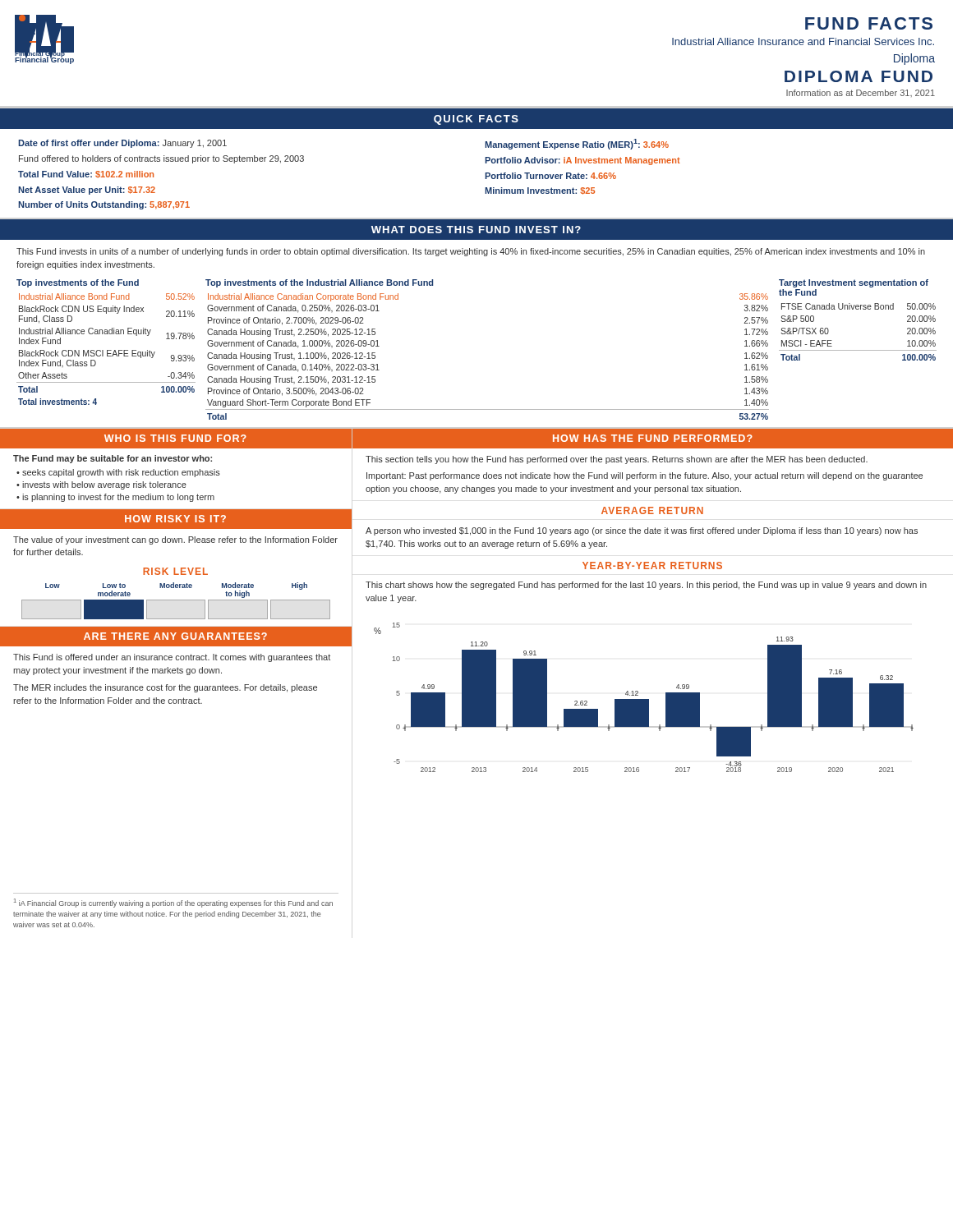Click where it says "HOW RISKY IS IT?"

coord(176,519)
